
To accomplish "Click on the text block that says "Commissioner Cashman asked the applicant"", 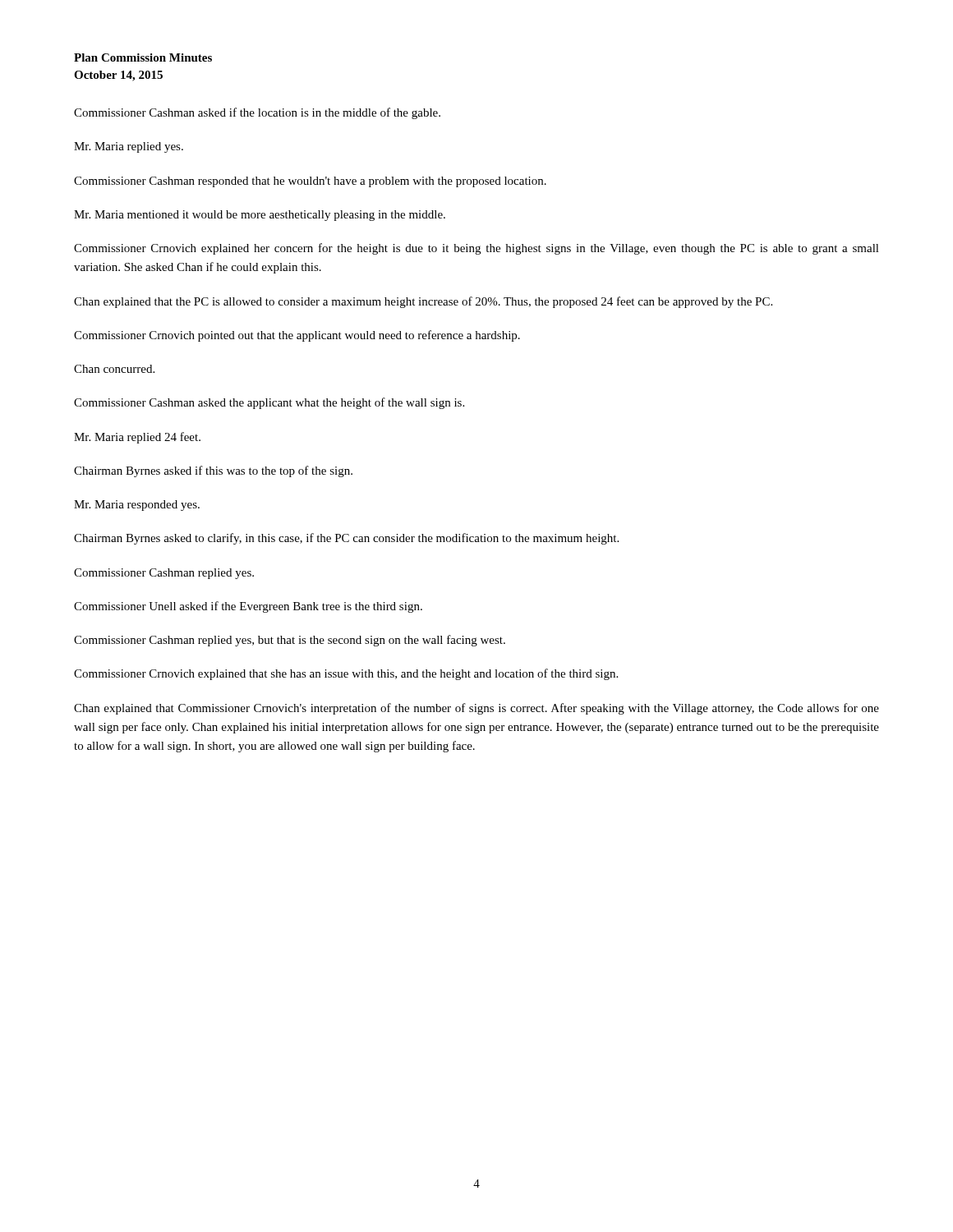I will coord(270,403).
